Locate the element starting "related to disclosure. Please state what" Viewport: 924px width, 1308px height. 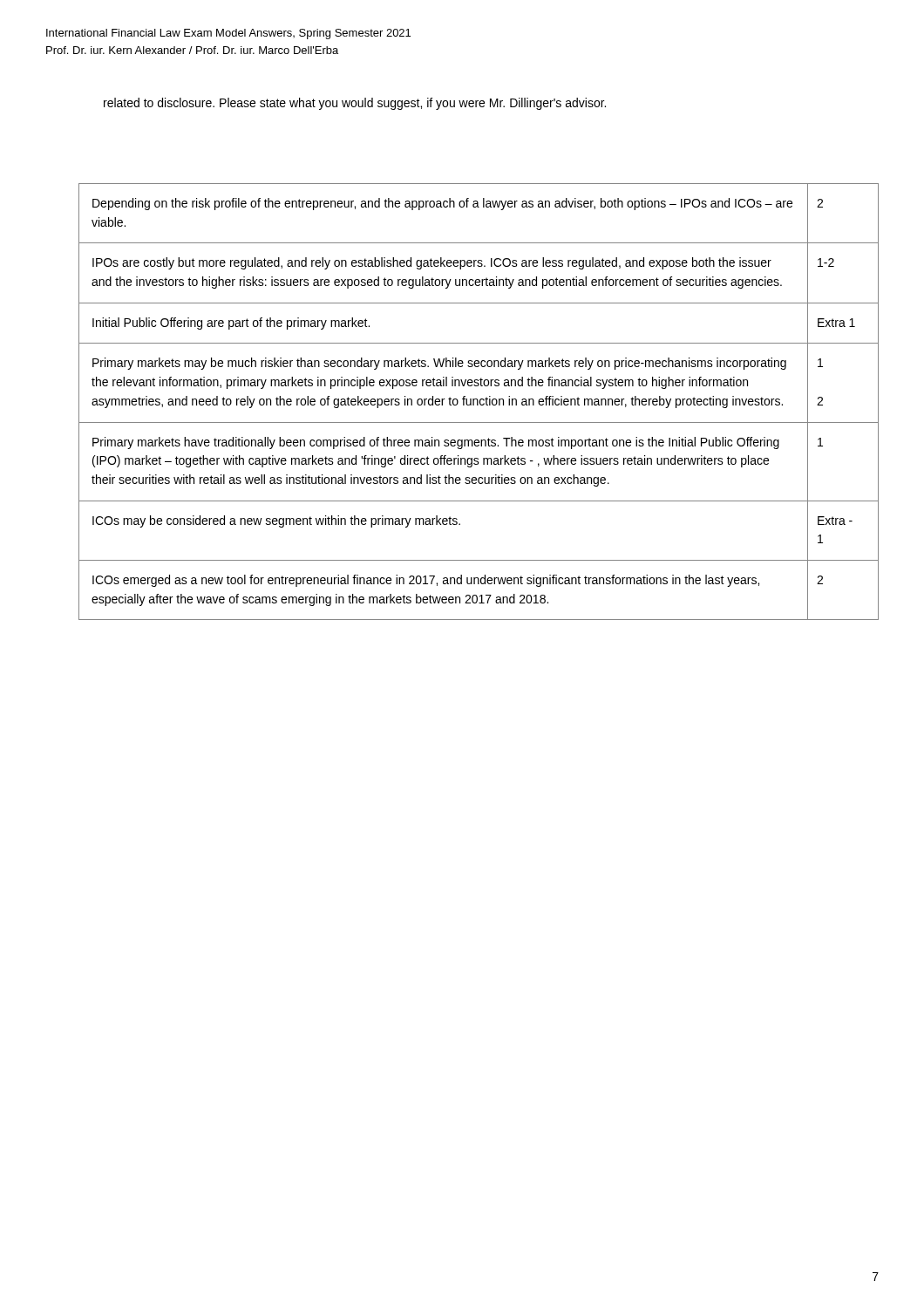click(x=355, y=103)
